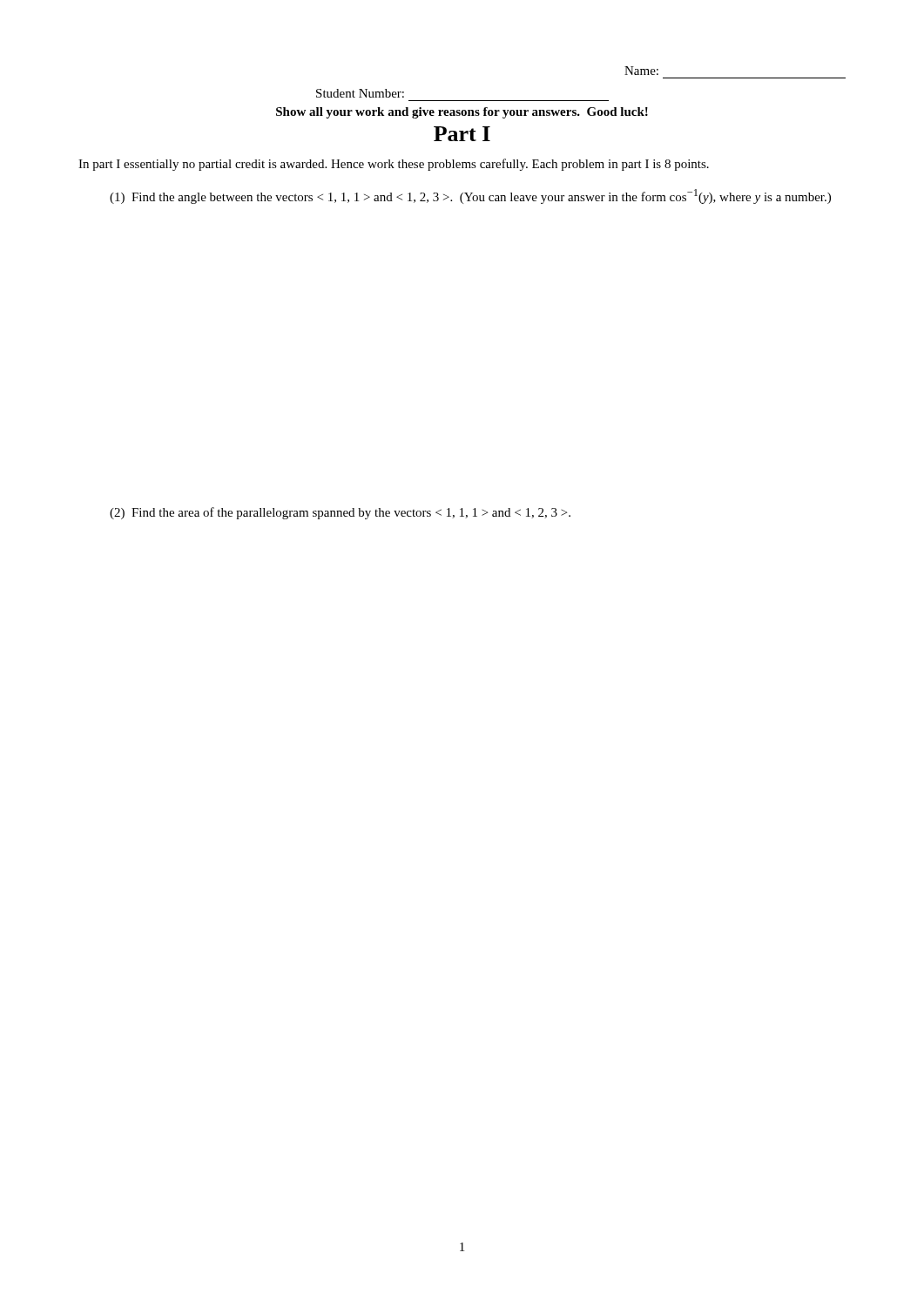This screenshot has width=924, height=1307.
Task: Select the element starting "(1) Find the angle between the vectors"
Action: [471, 195]
